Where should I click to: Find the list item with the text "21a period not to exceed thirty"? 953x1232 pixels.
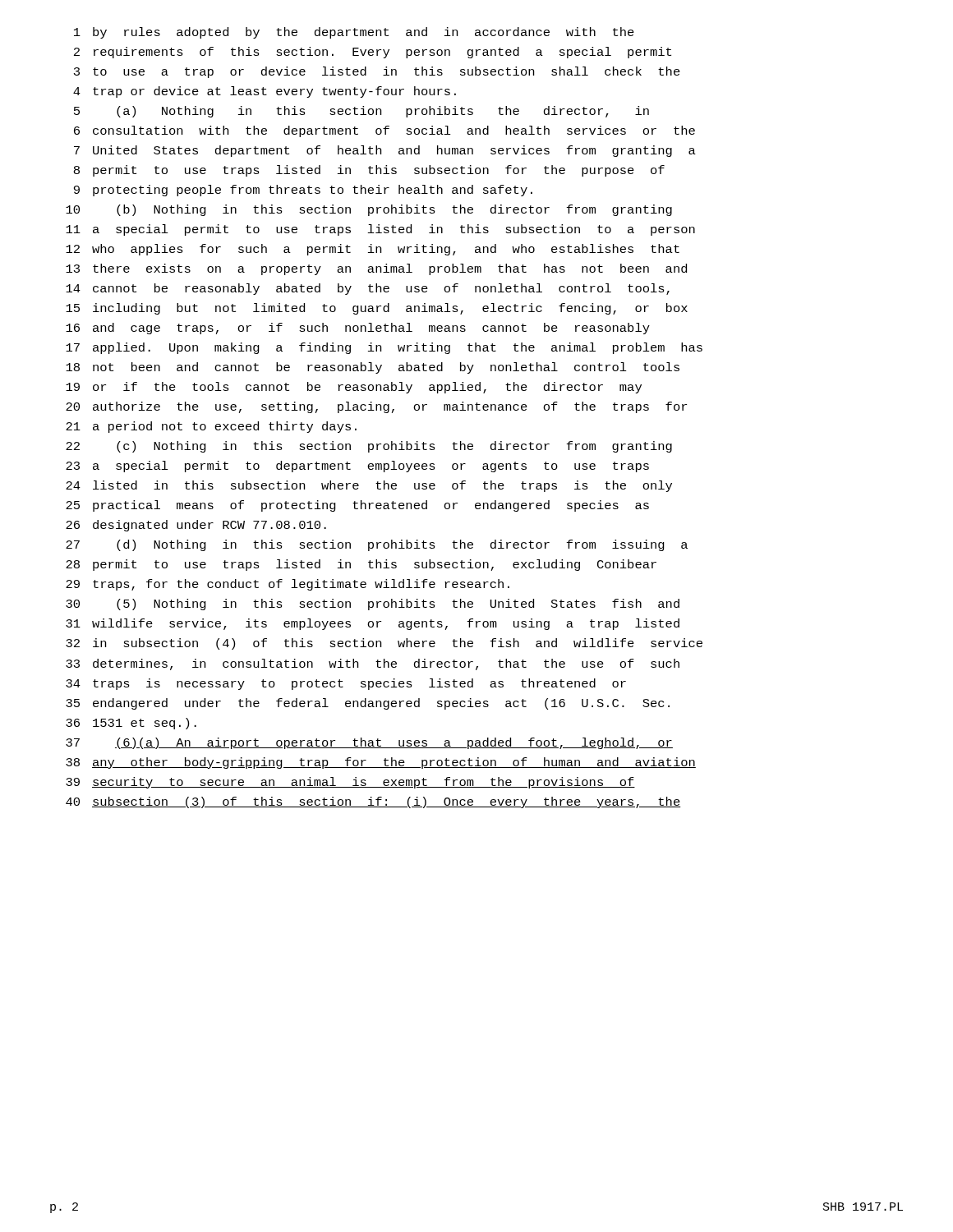pos(211,427)
